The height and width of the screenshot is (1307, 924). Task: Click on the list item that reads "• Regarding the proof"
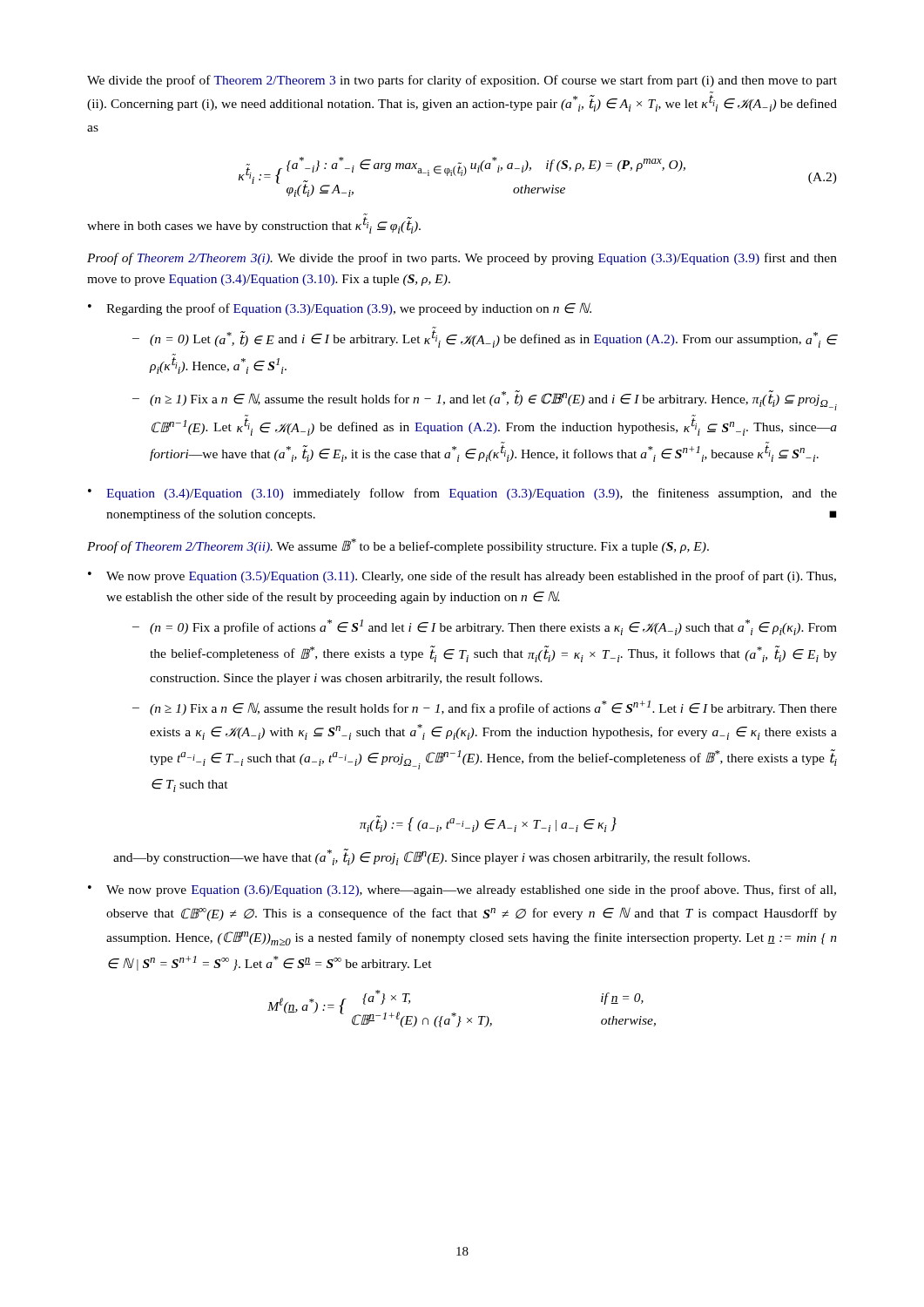462,386
